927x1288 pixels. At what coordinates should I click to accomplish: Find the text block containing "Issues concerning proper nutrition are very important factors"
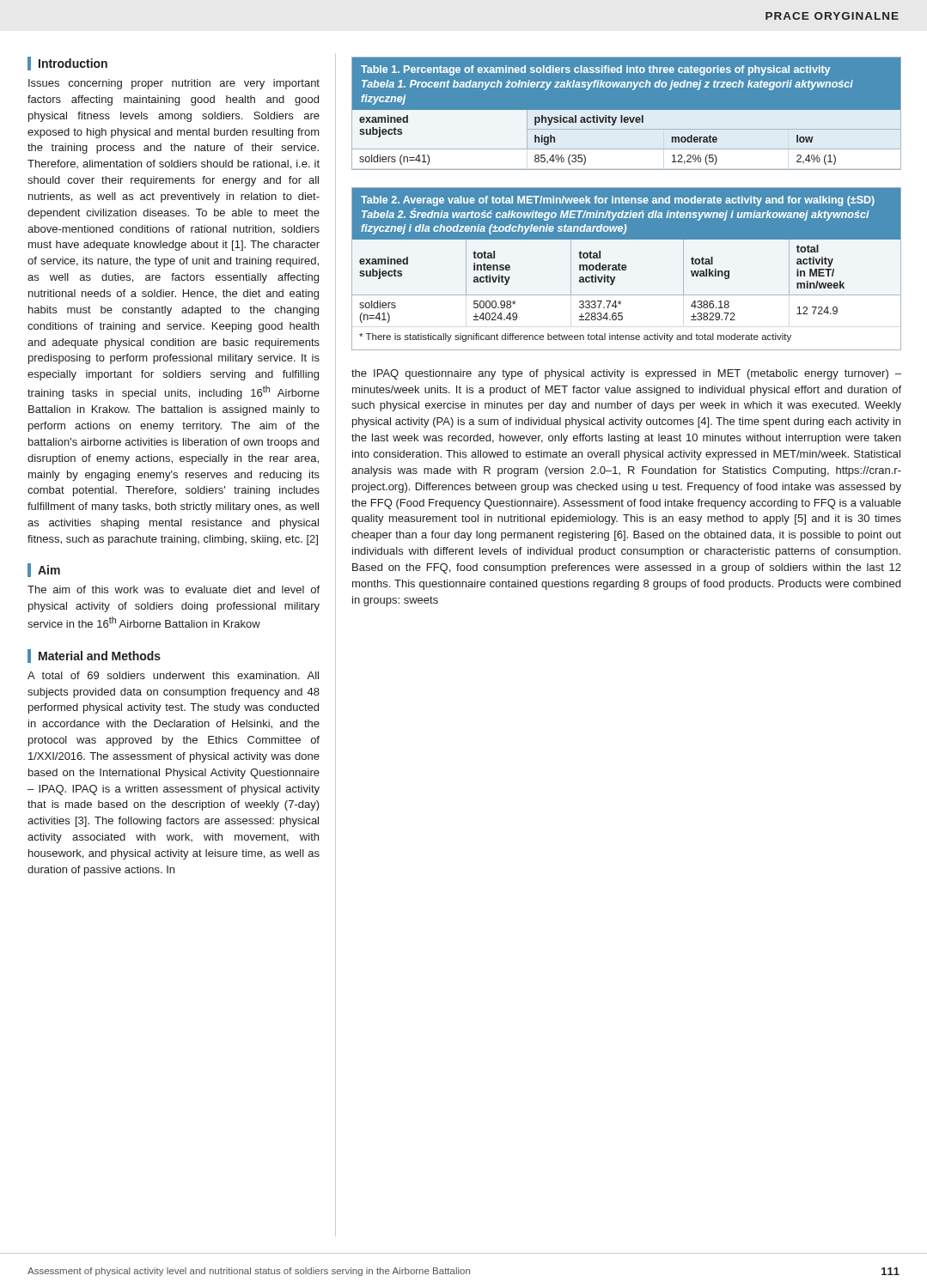174,311
